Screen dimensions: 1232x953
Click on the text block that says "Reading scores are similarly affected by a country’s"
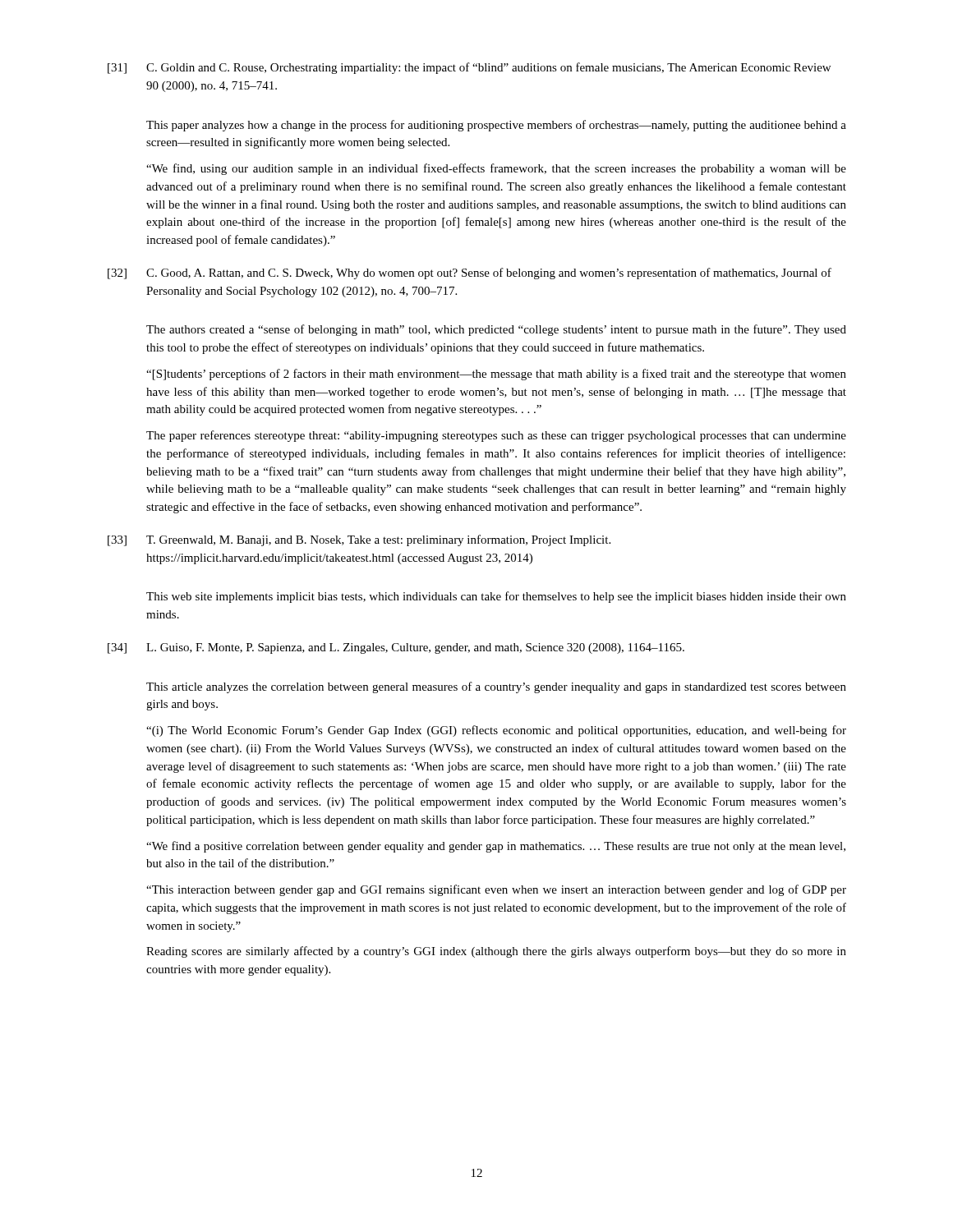point(496,960)
